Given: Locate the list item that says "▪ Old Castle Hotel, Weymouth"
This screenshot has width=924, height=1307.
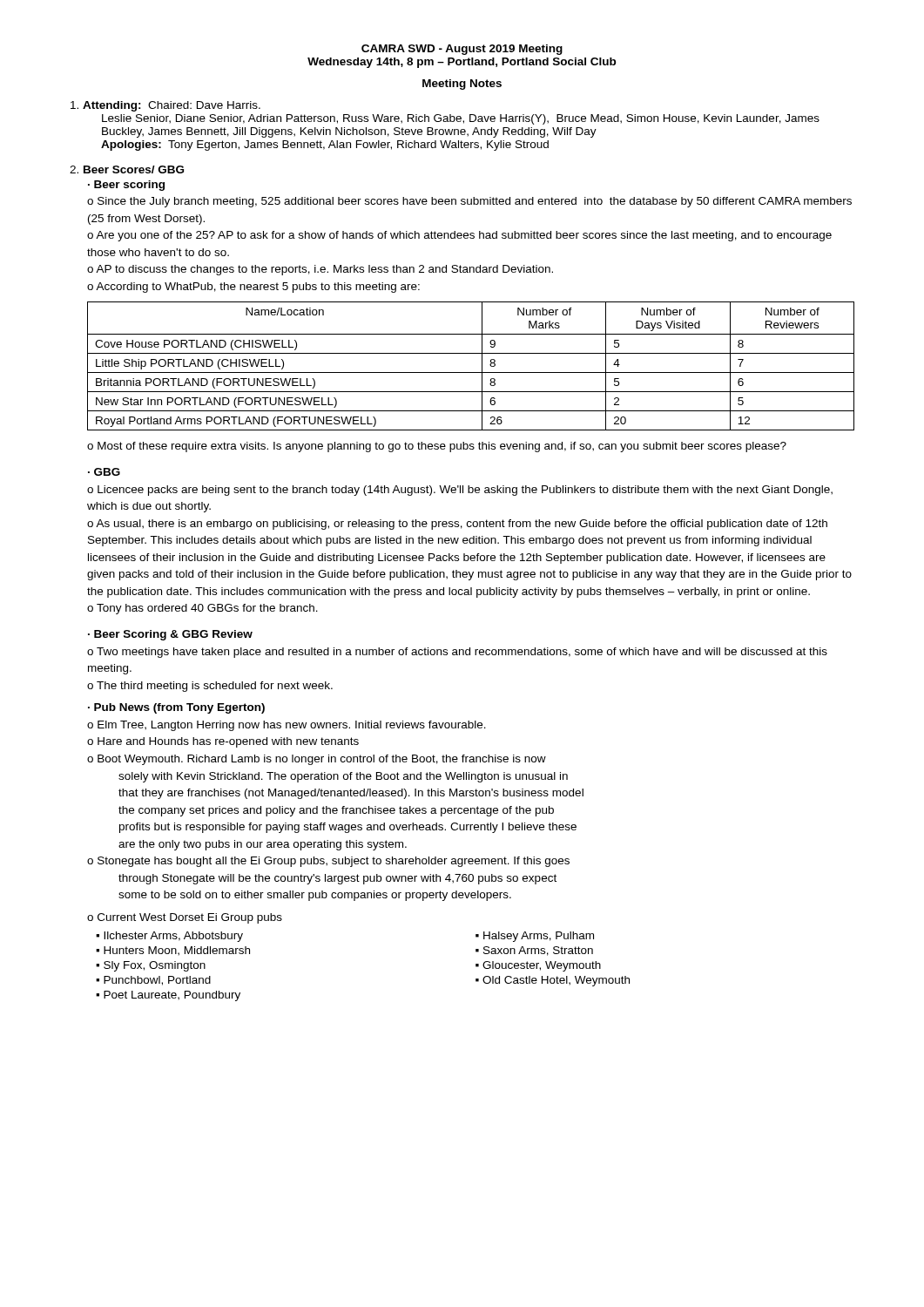Looking at the screenshot, I should (x=553, y=981).
